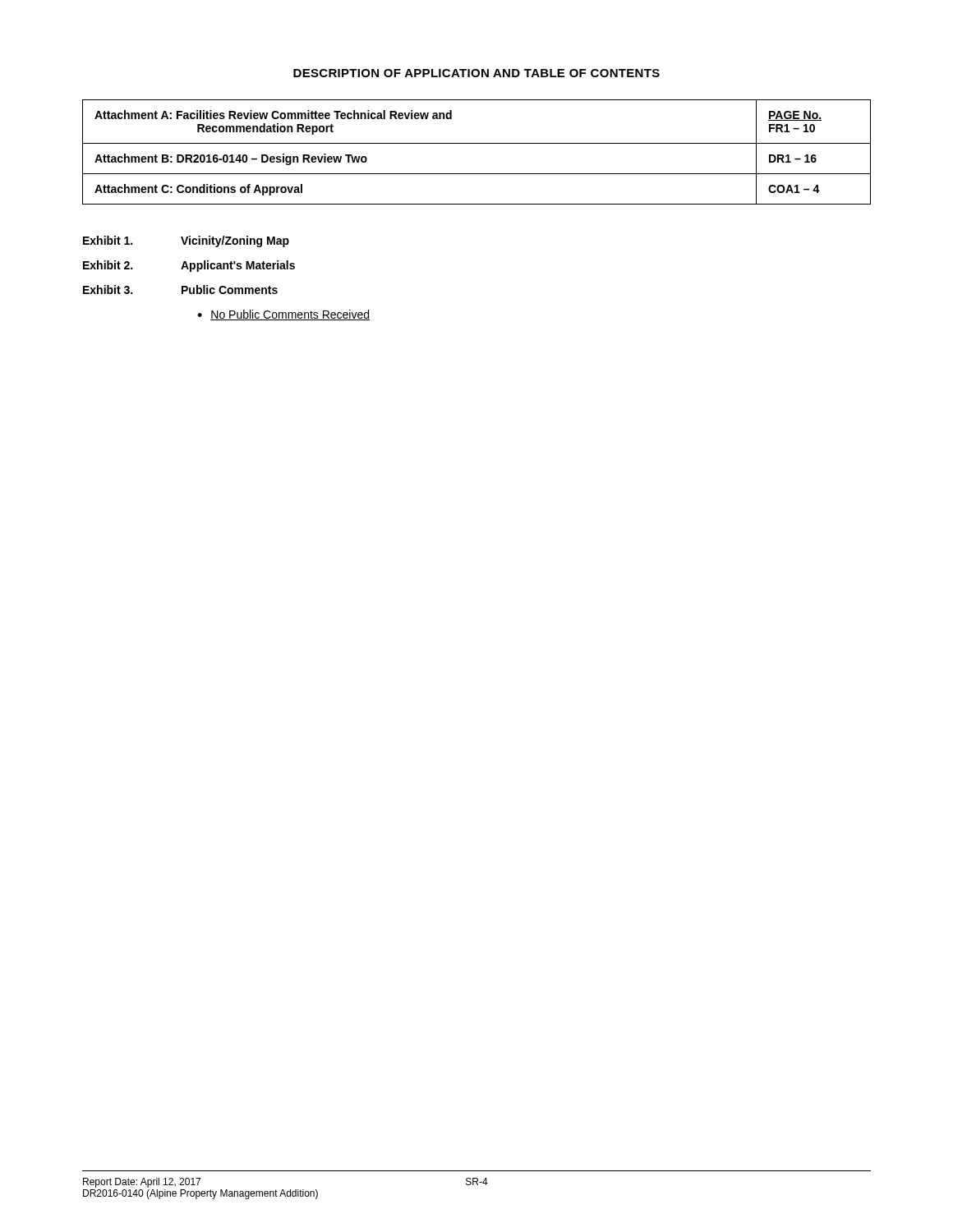Navigate to the text block starting "DESCRIPTION OF APPLICATION"
The height and width of the screenshot is (1232, 953).
click(476, 73)
